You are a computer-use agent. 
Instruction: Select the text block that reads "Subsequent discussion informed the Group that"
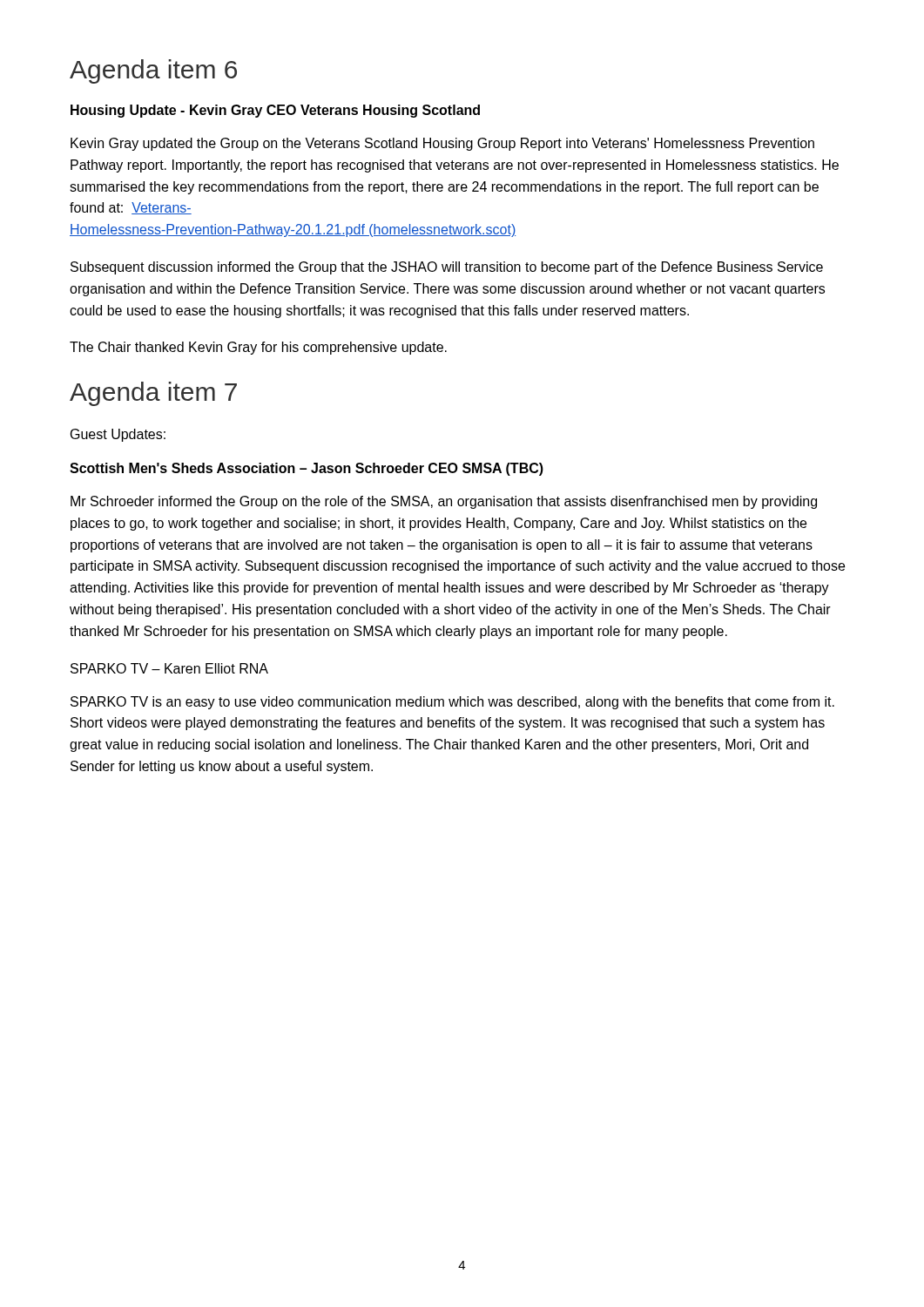(x=447, y=289)
